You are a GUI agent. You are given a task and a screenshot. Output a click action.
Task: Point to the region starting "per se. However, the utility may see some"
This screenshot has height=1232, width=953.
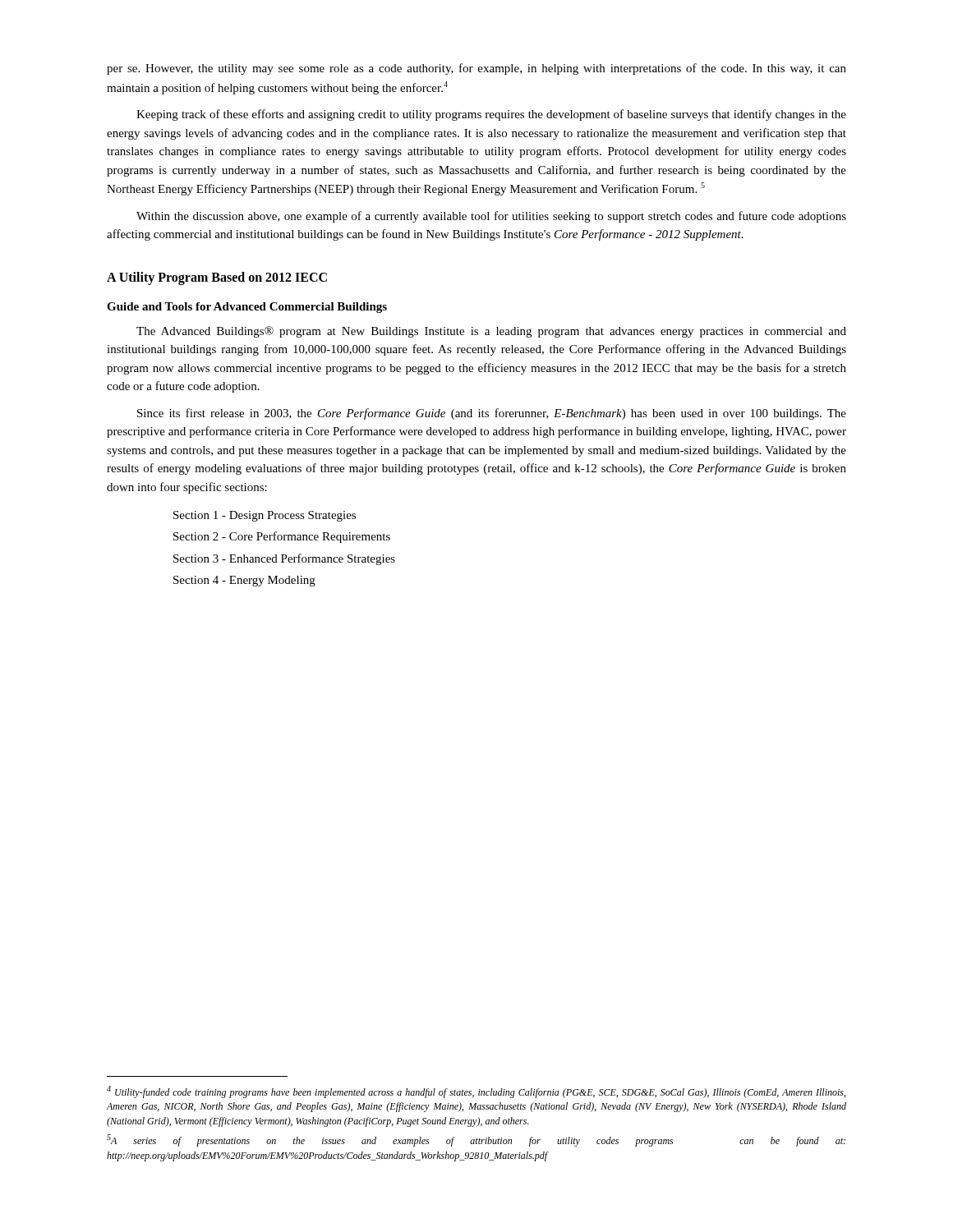point(476,78)
